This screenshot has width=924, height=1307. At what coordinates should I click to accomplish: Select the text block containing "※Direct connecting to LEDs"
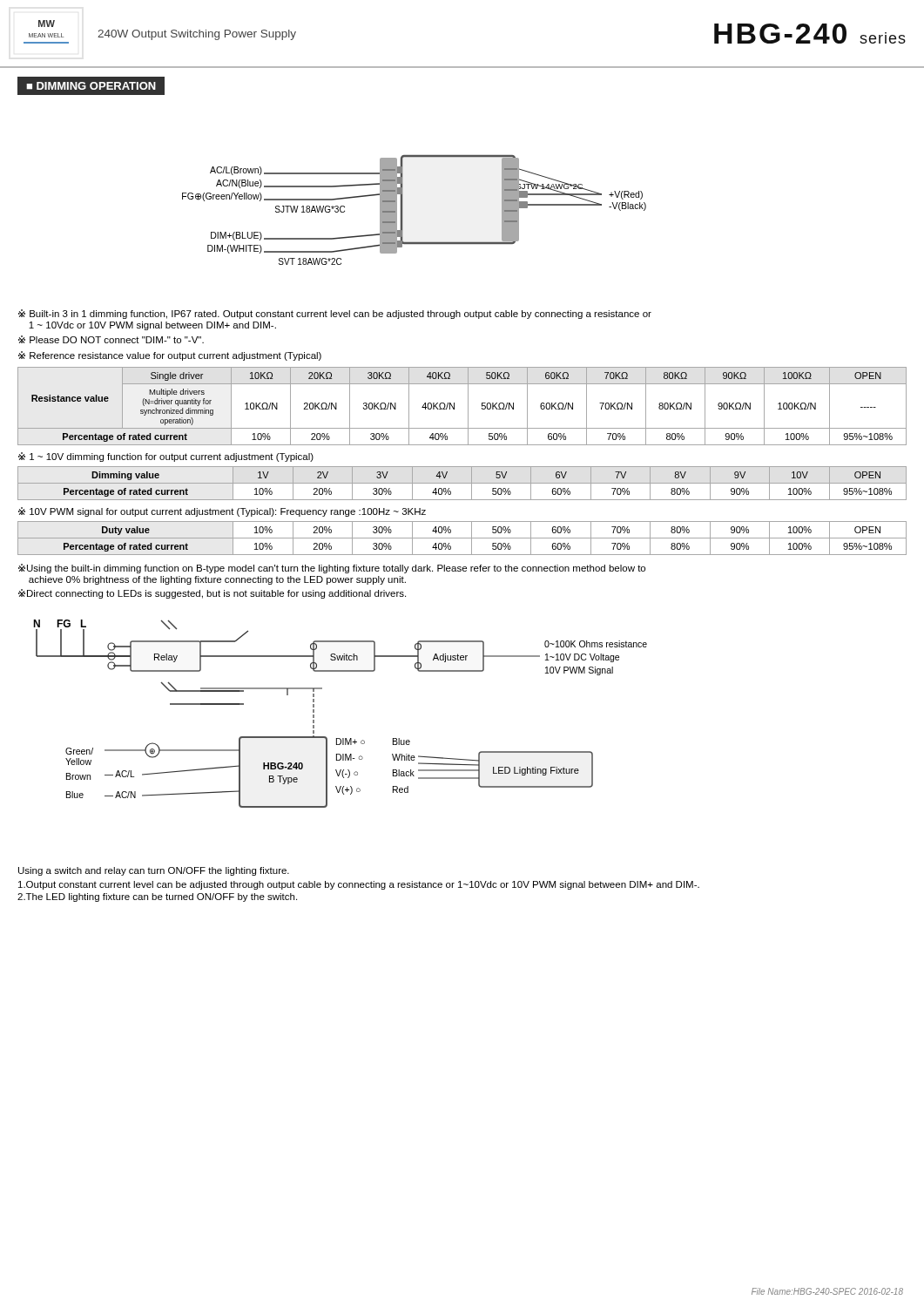pos(212,593)
